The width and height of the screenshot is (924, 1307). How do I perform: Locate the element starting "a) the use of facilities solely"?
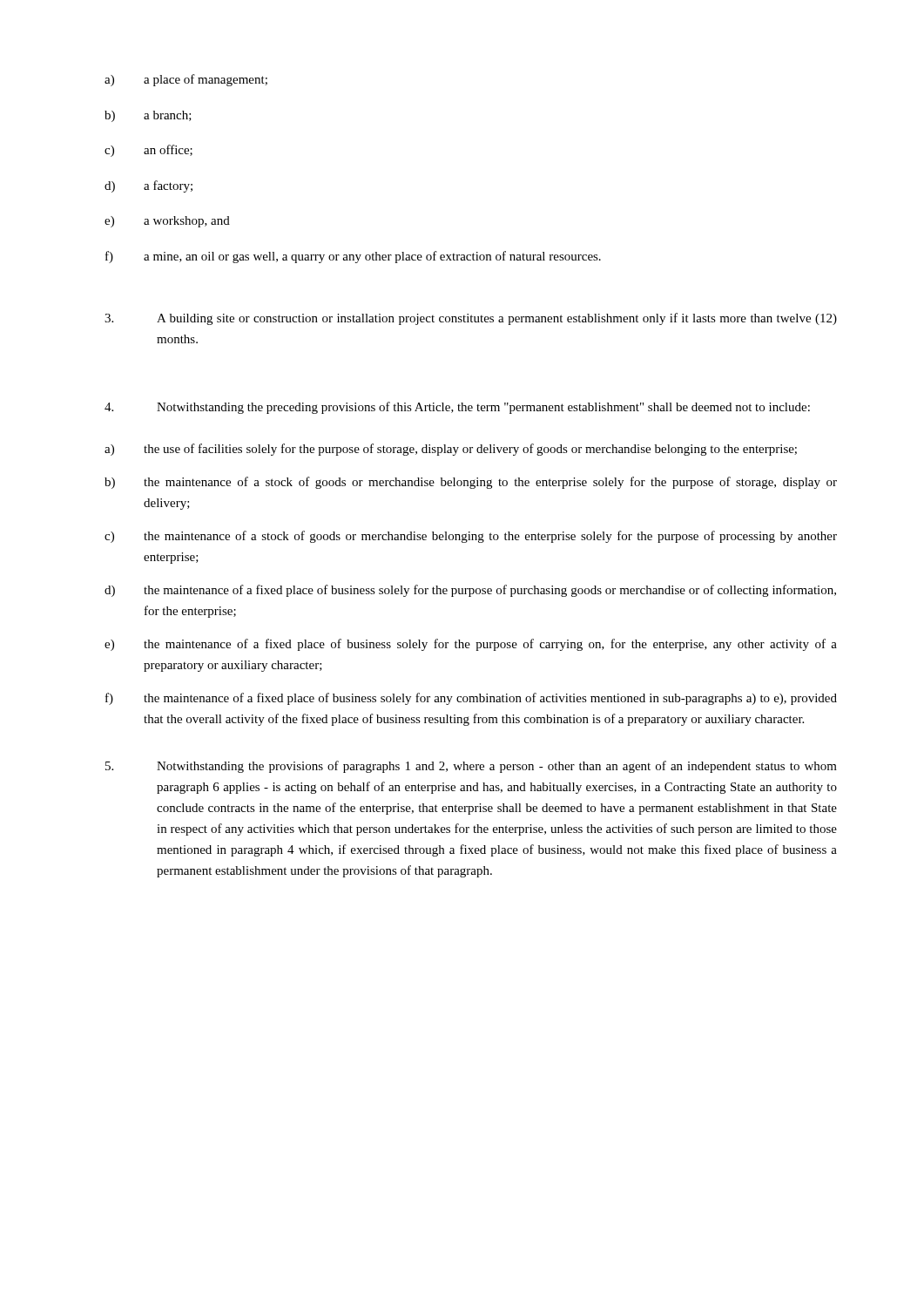471,449
